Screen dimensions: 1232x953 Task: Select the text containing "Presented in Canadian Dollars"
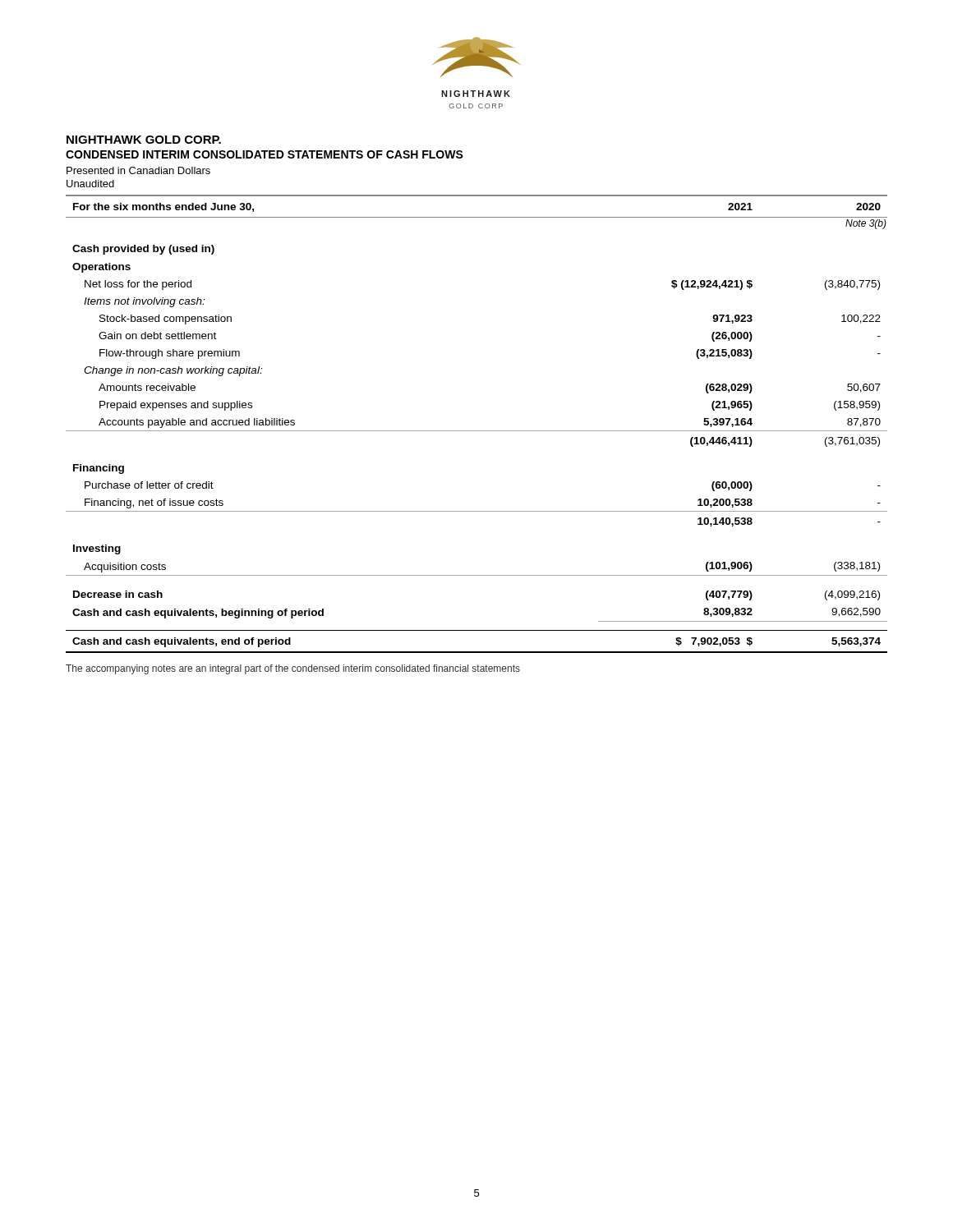click(138, 170)
